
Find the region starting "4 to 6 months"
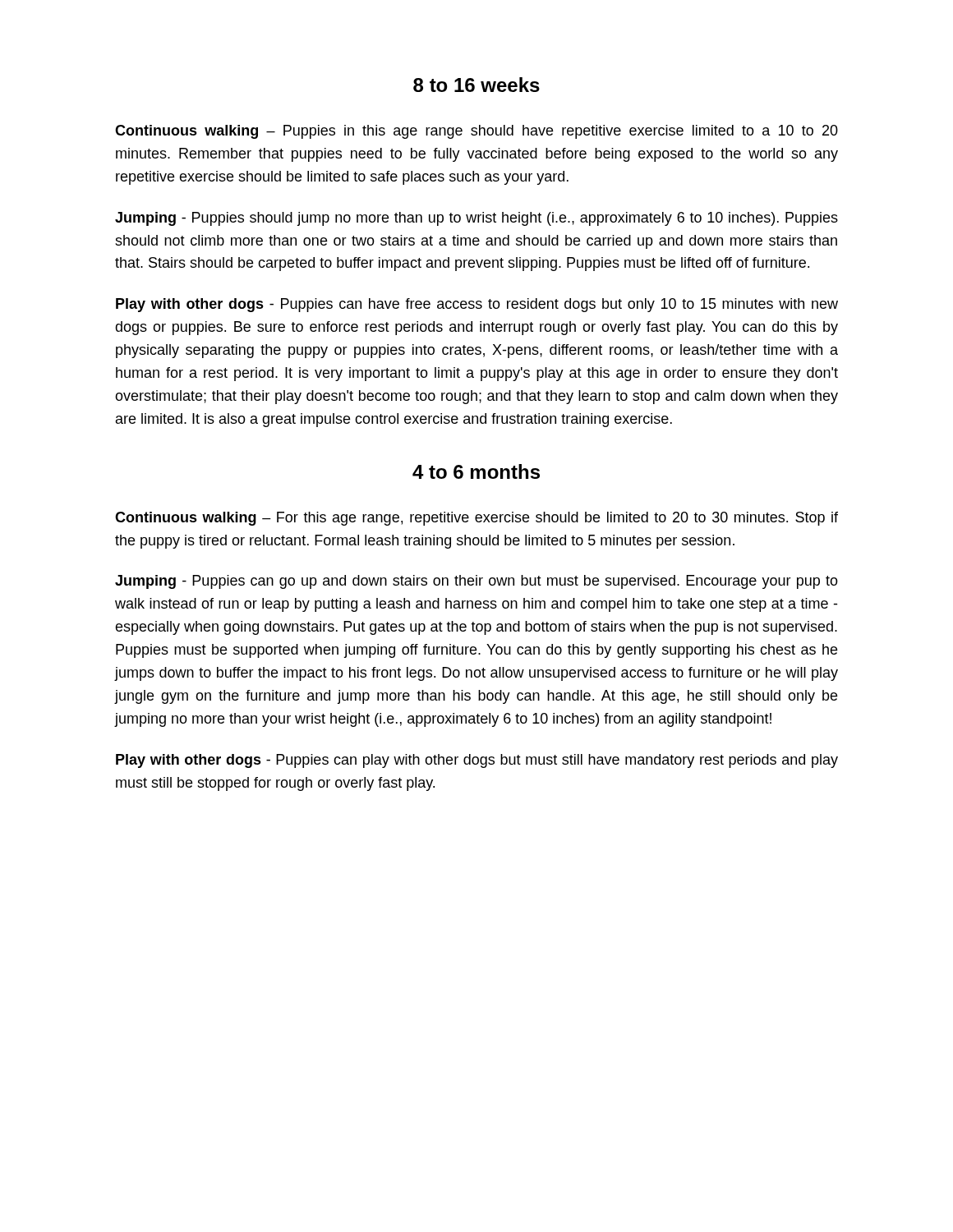[476, 472]
